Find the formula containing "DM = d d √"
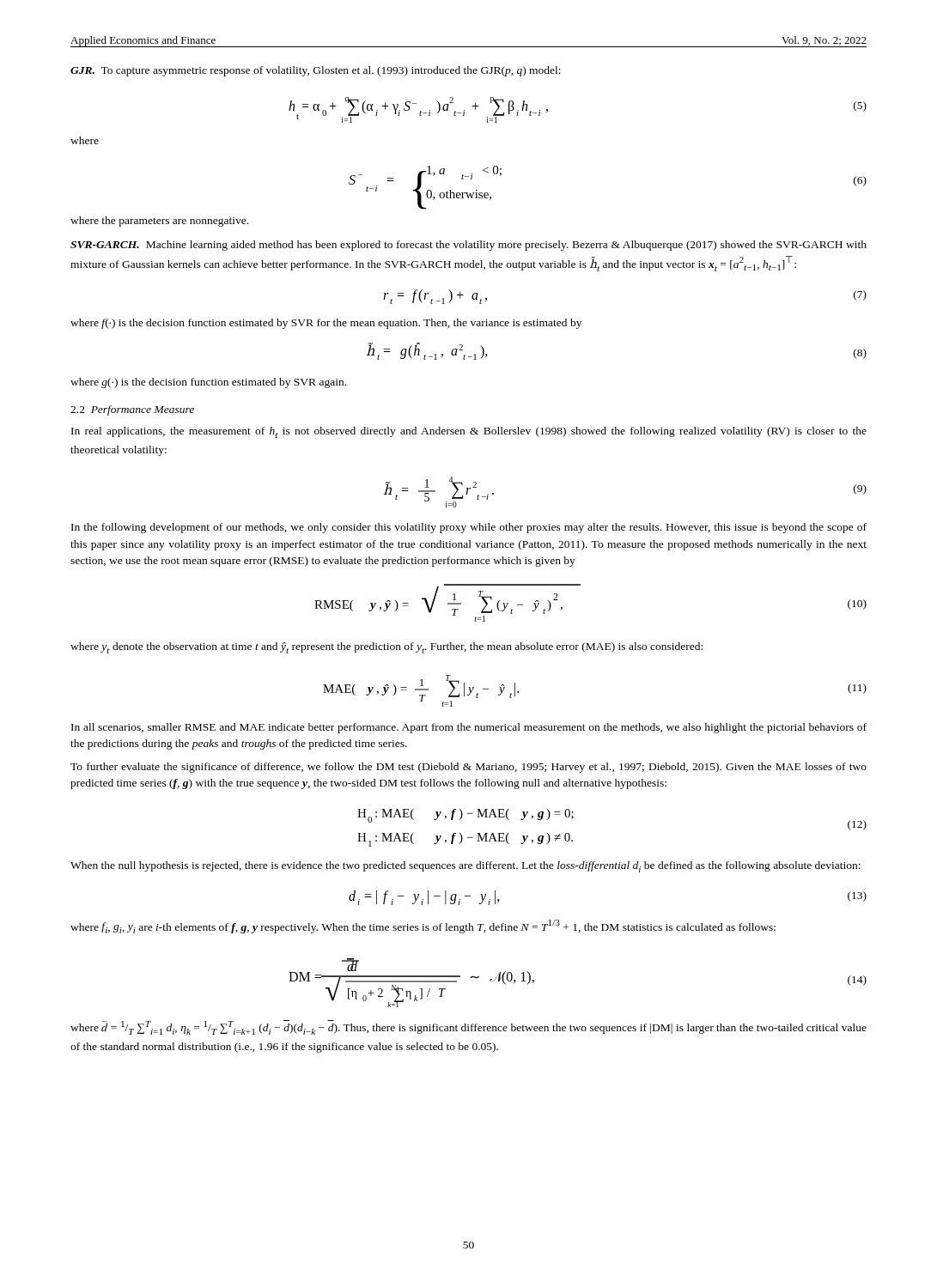The width and height of the screenshot is (937, 1288). click(x=387, y=982)
